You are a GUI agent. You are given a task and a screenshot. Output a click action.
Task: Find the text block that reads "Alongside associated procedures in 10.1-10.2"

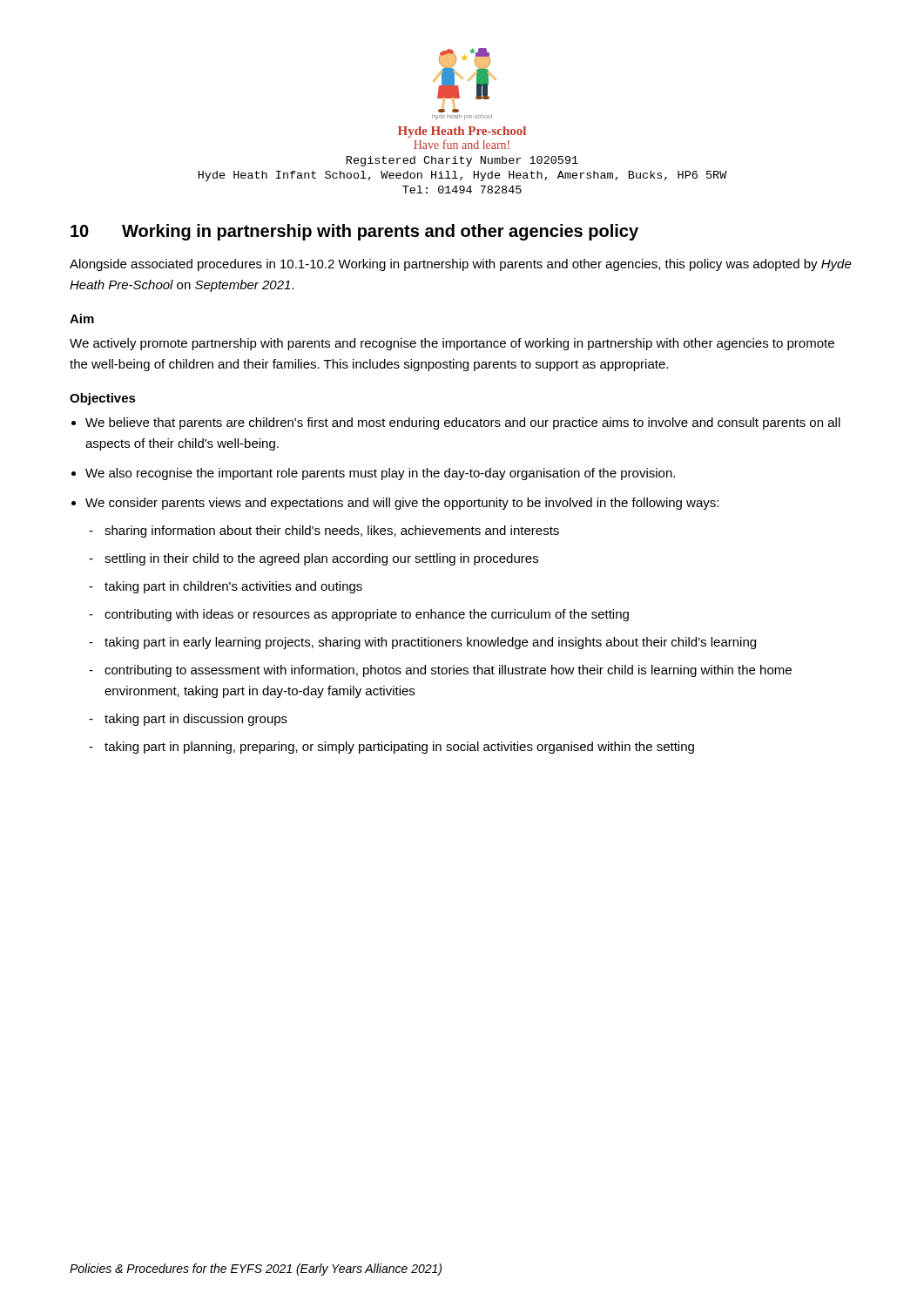pyautogui.click(x=461, y=274)
